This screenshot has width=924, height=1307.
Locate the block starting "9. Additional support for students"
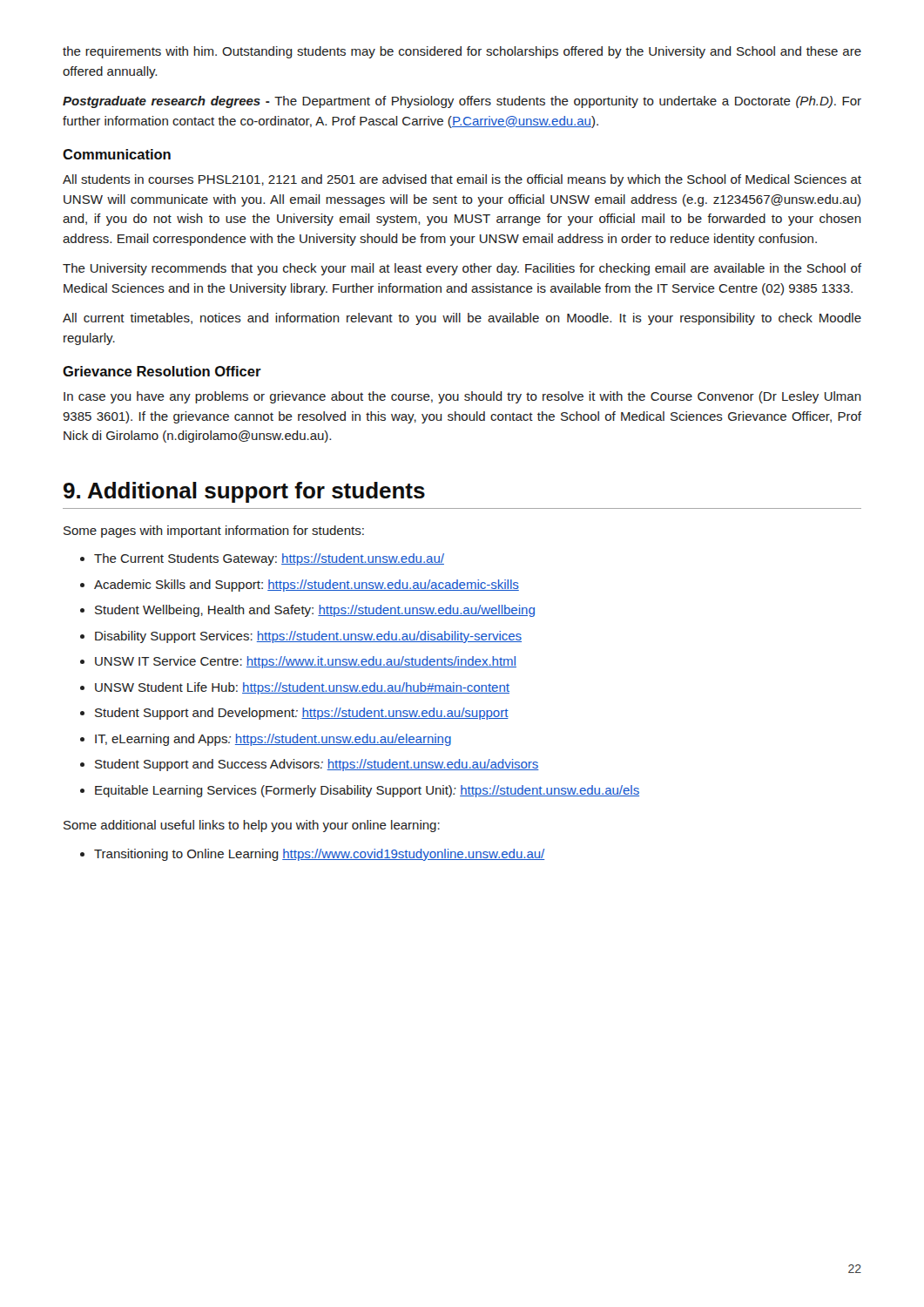click(244, 490)
